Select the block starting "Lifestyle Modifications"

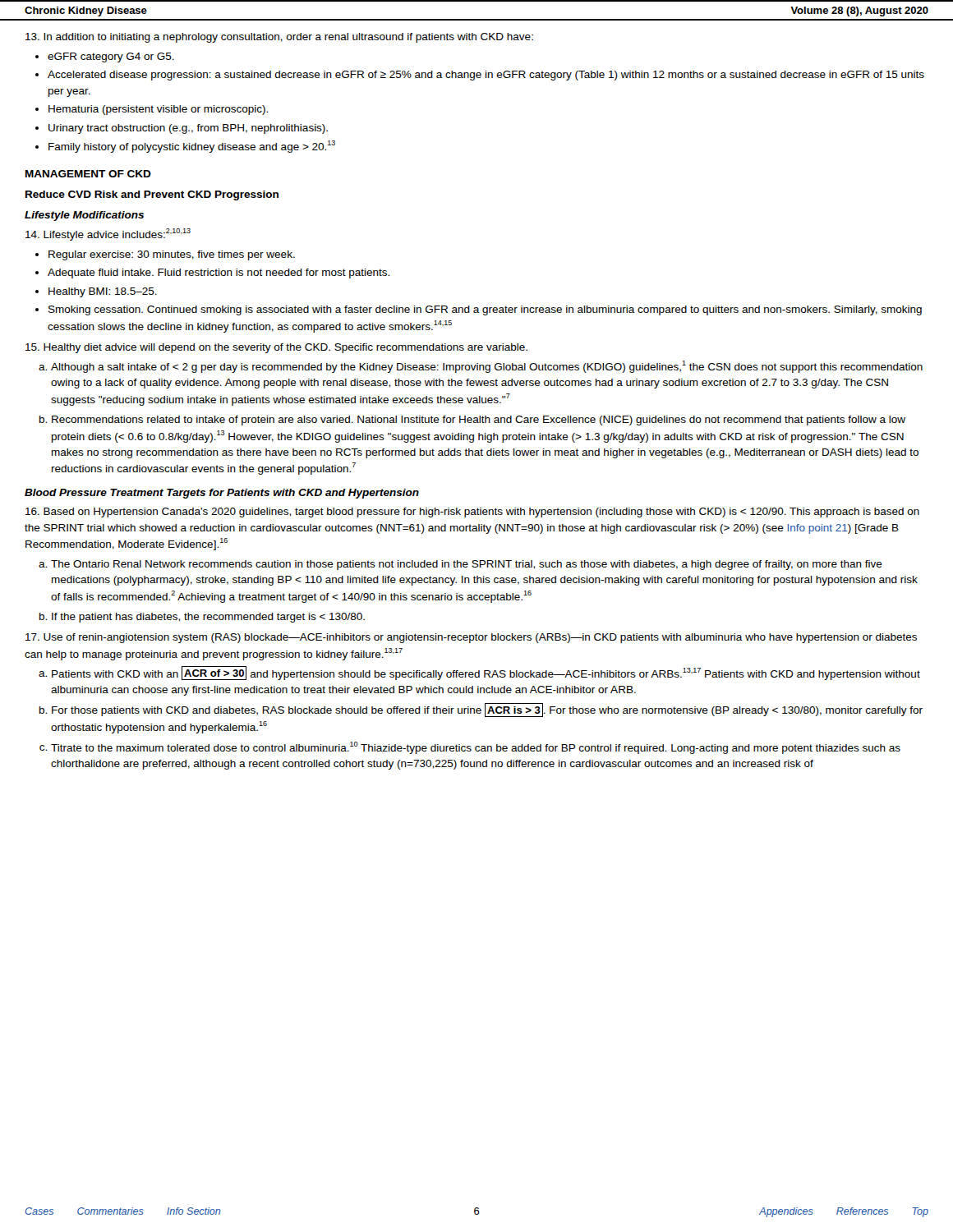(x=84, y=215)
